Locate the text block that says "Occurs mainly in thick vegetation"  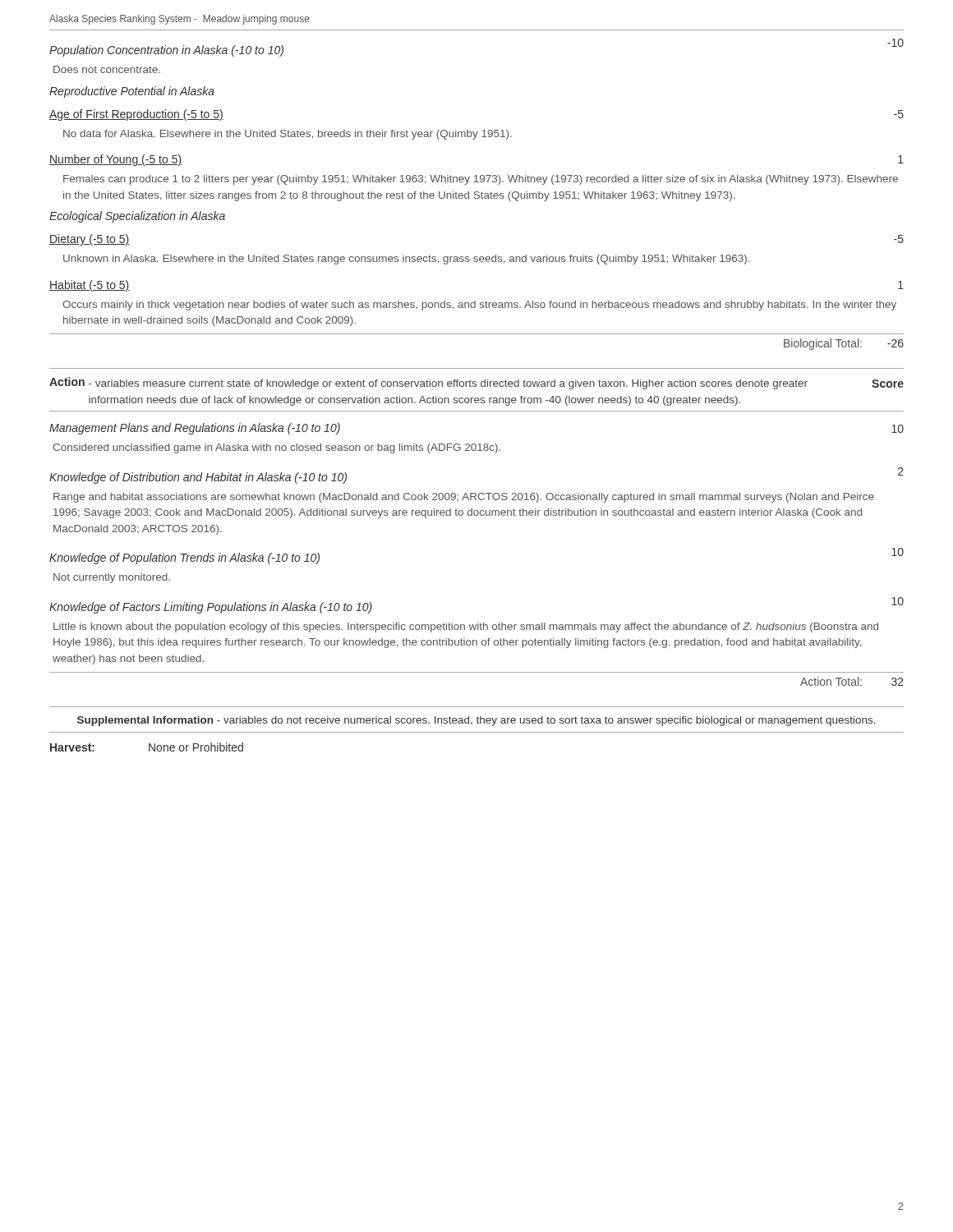pos(480,312)
